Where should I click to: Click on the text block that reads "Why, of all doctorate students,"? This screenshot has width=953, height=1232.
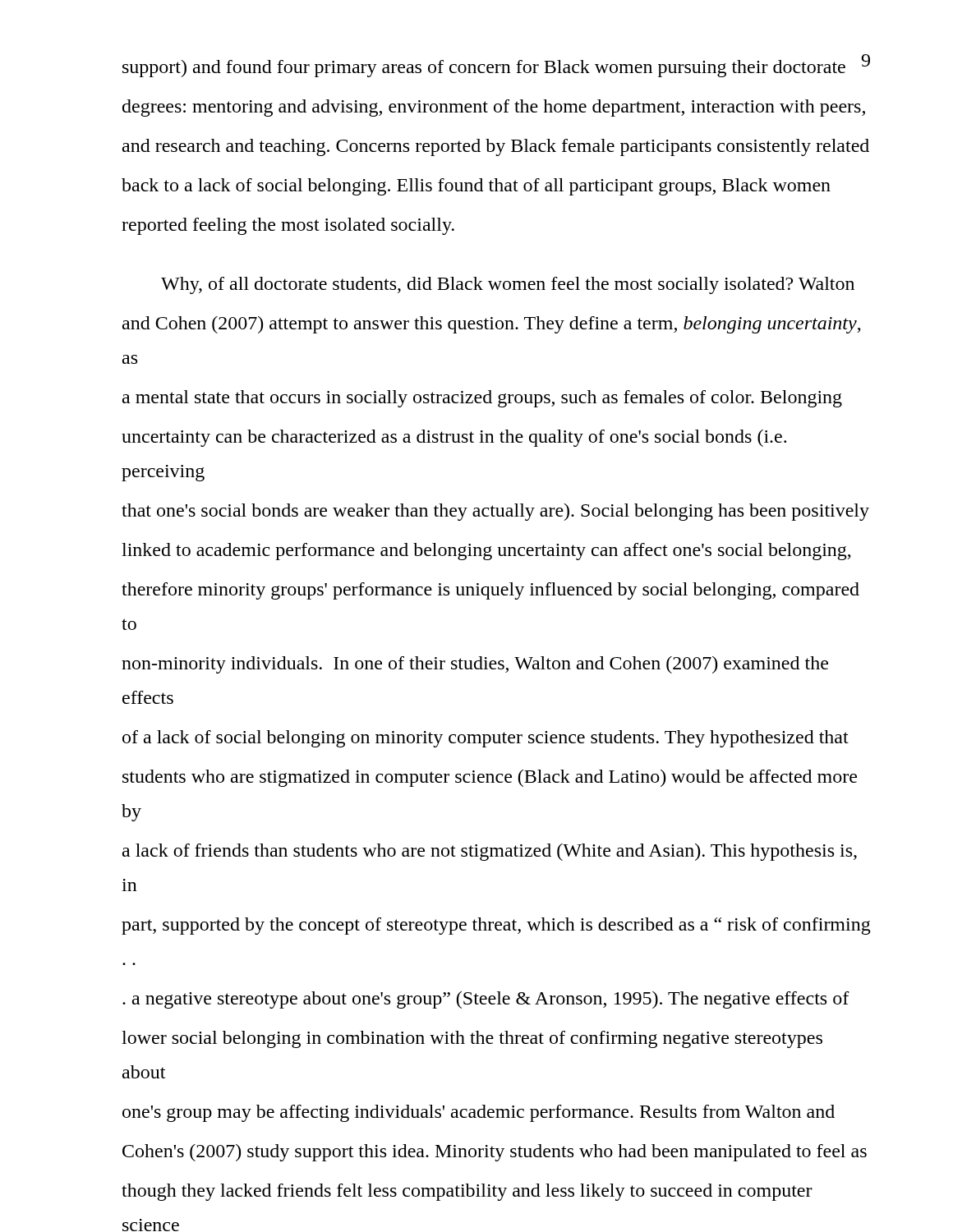496,749
